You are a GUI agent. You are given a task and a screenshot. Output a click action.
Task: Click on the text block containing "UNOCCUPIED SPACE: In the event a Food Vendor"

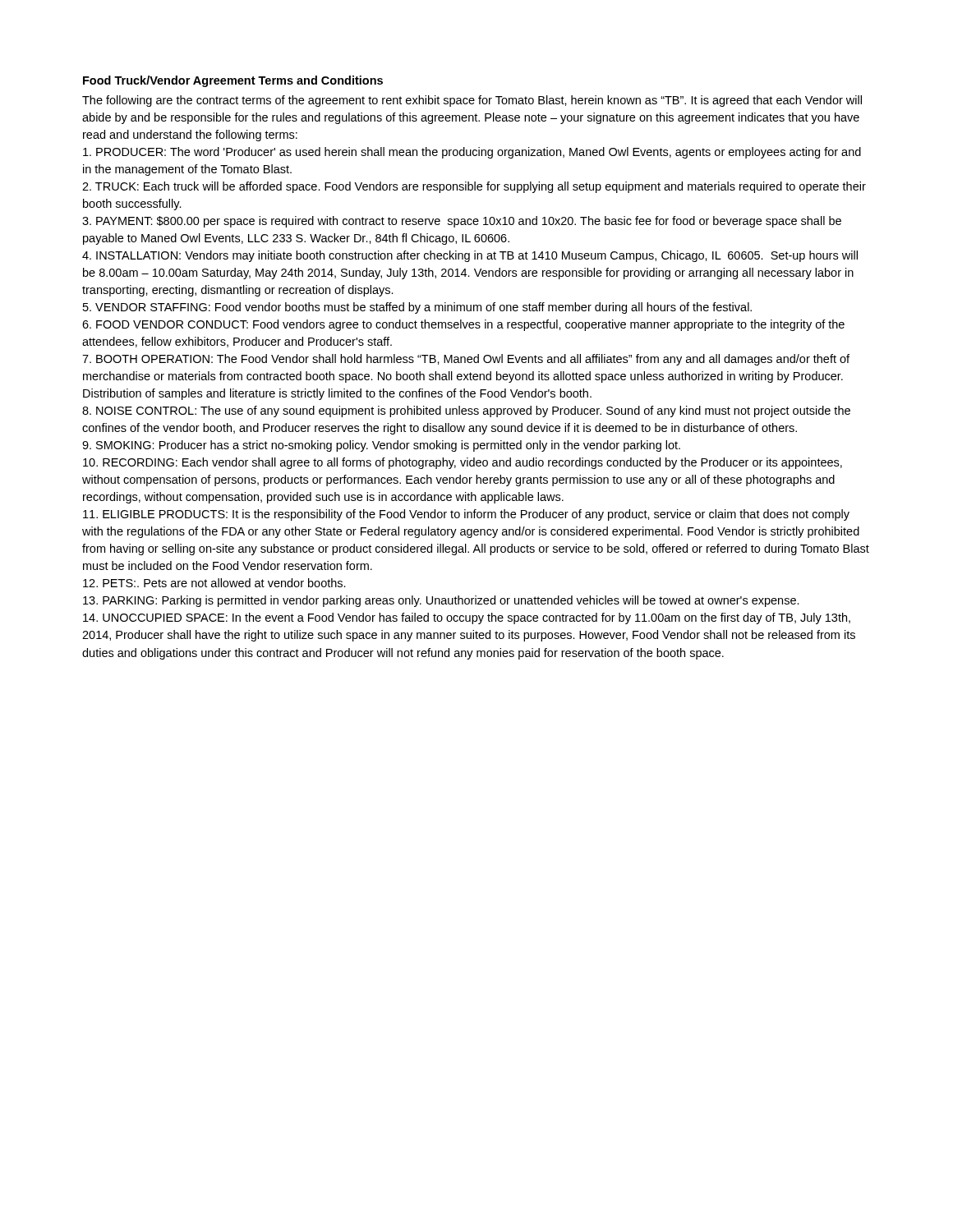point(469,635)
